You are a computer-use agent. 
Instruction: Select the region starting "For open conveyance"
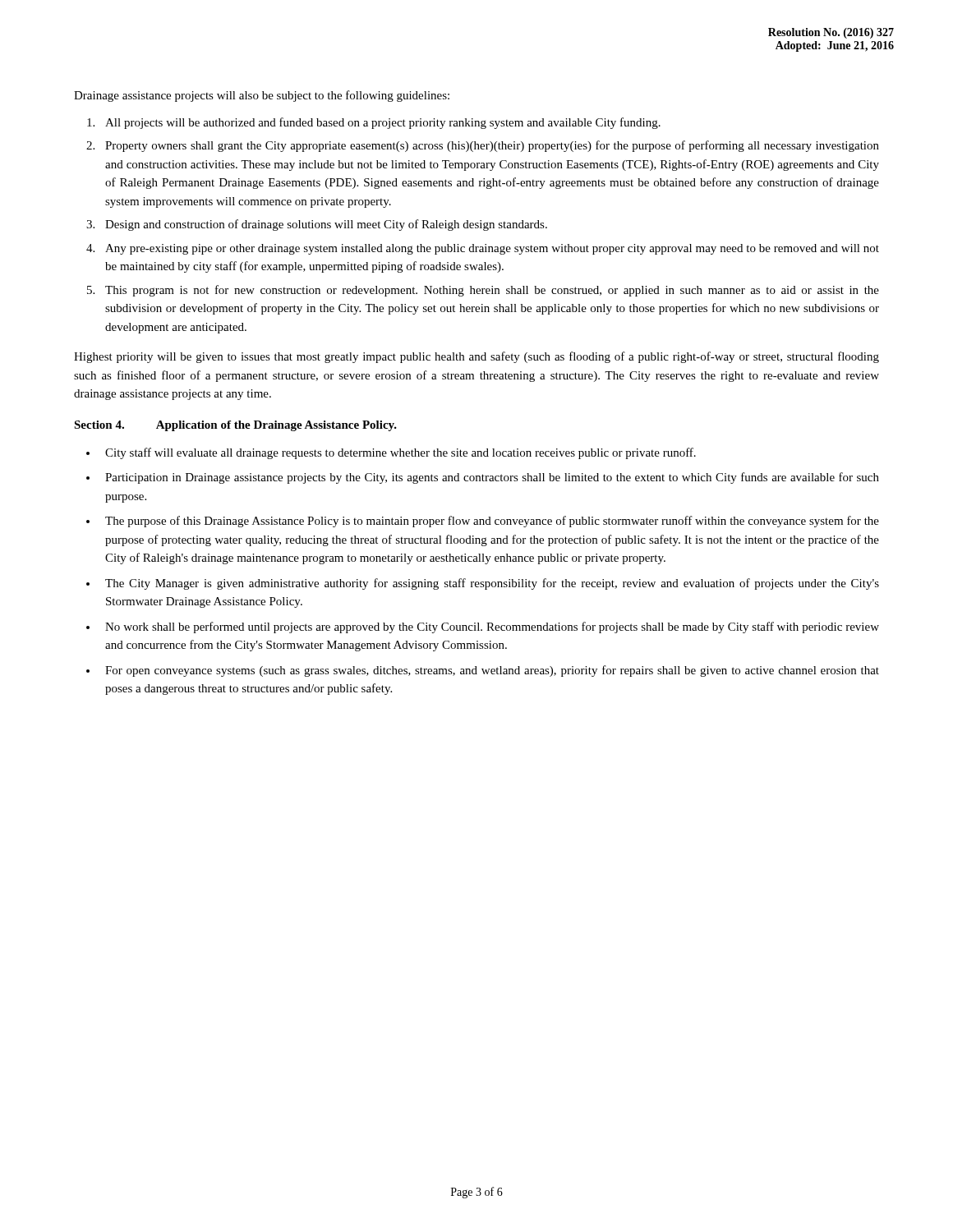[492, 679]
